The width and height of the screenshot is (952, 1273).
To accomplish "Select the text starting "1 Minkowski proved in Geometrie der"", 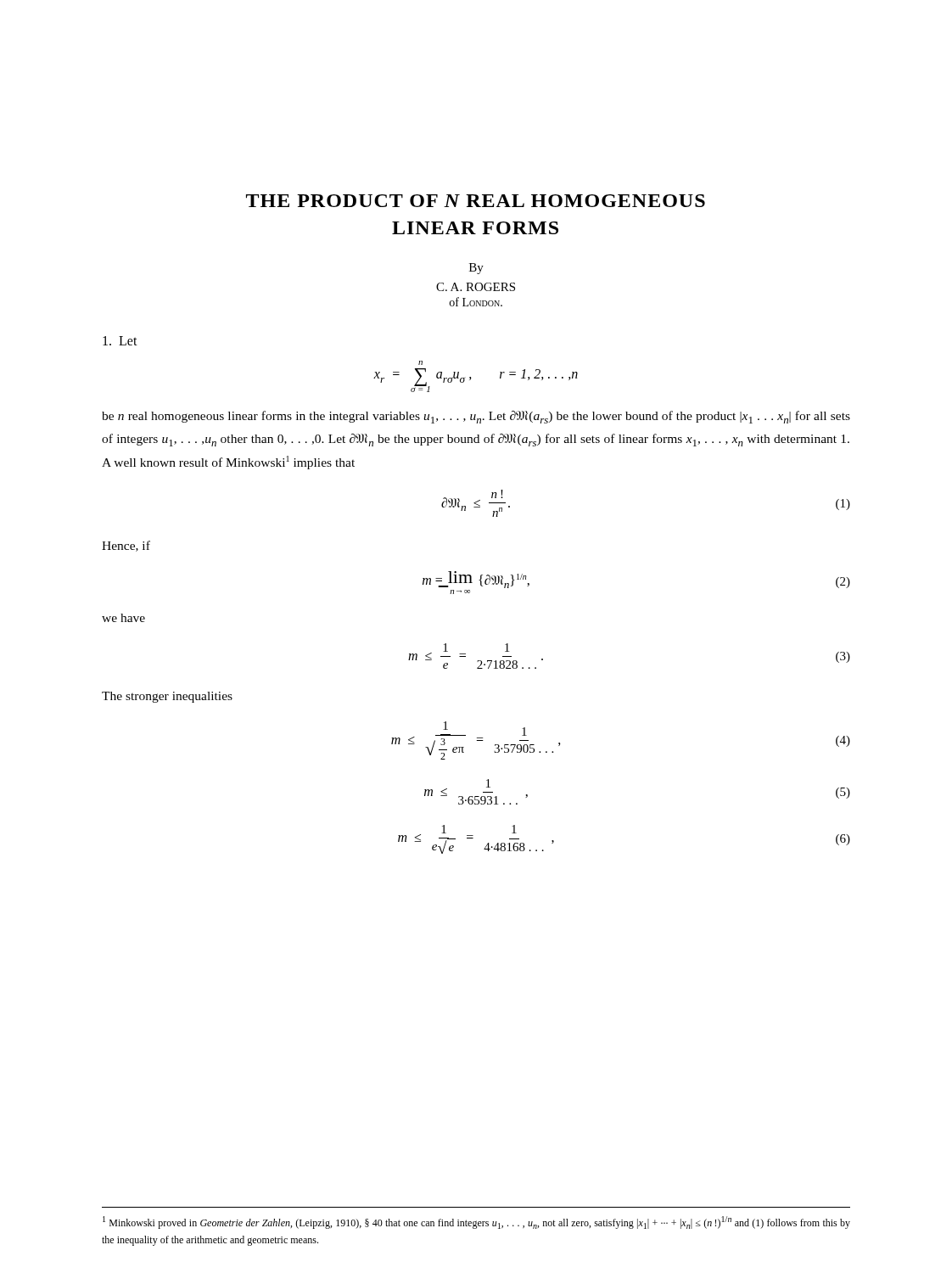I will [476, 1230].
